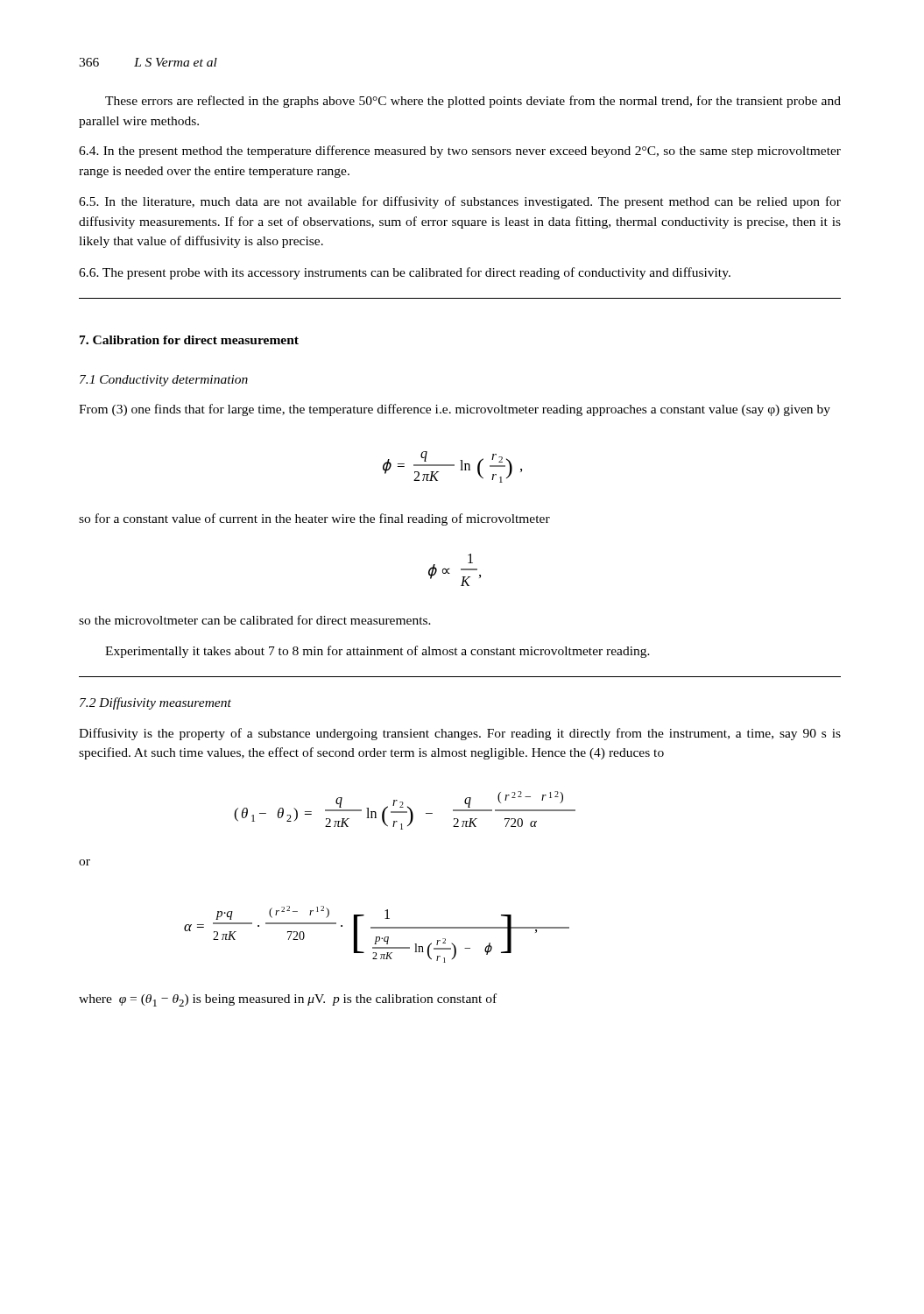Select the element starting "From (3) one finds that for large"
This screenshot has width=924, height=1314.
tap(455, 409)
